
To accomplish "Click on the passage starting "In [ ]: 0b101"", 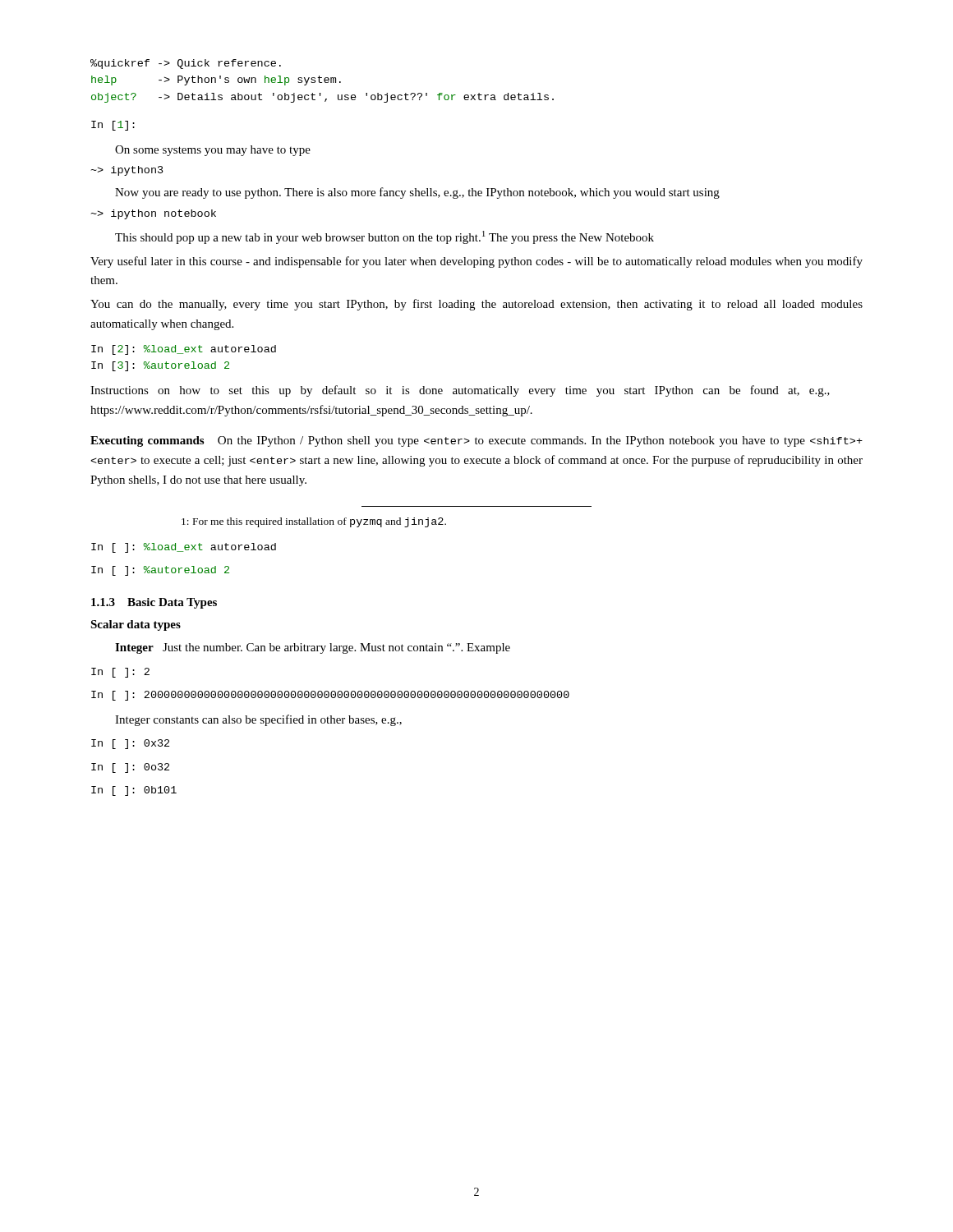I will 134,790.
